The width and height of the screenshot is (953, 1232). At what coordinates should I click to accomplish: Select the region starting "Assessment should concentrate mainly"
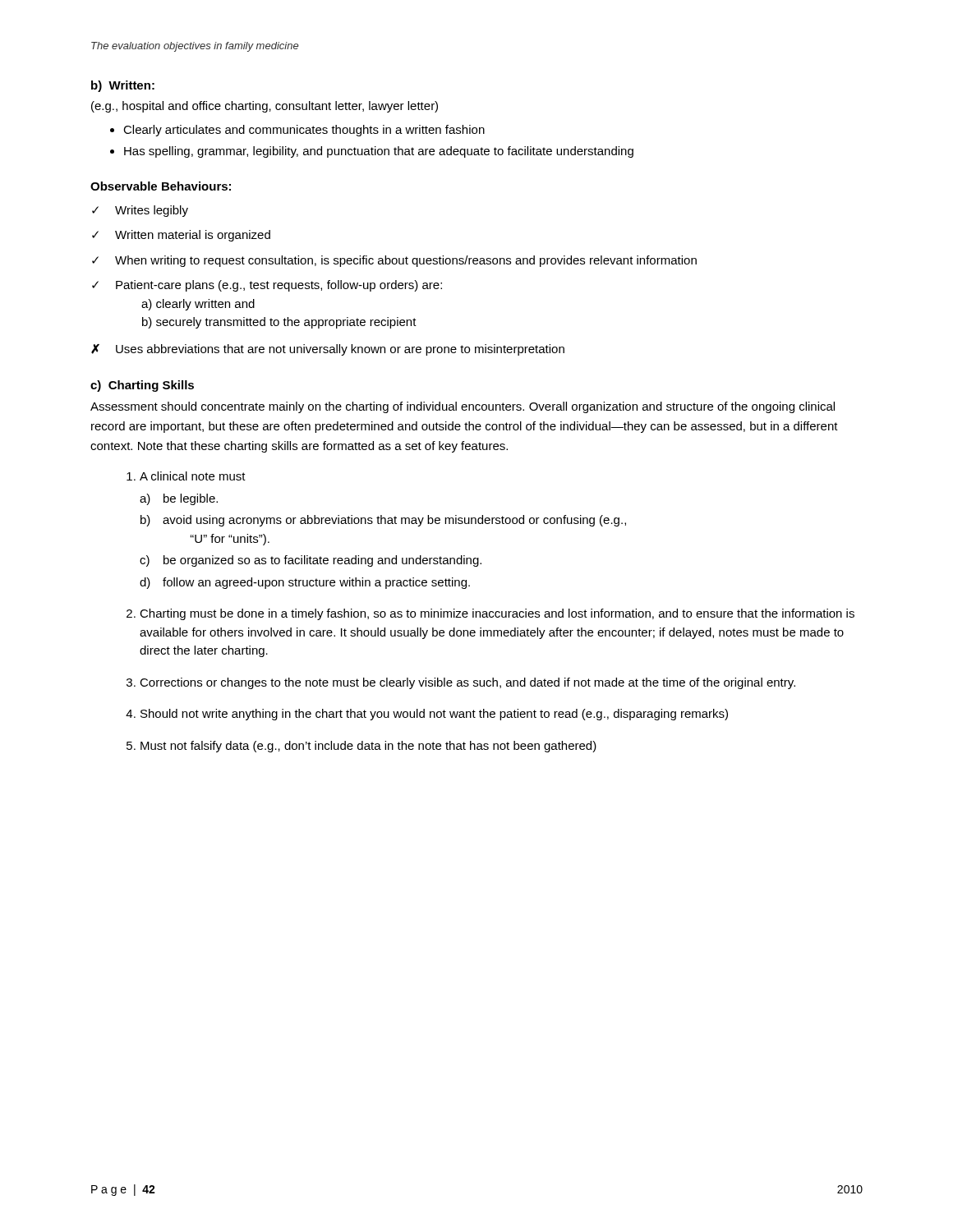(x=464, y=426)
